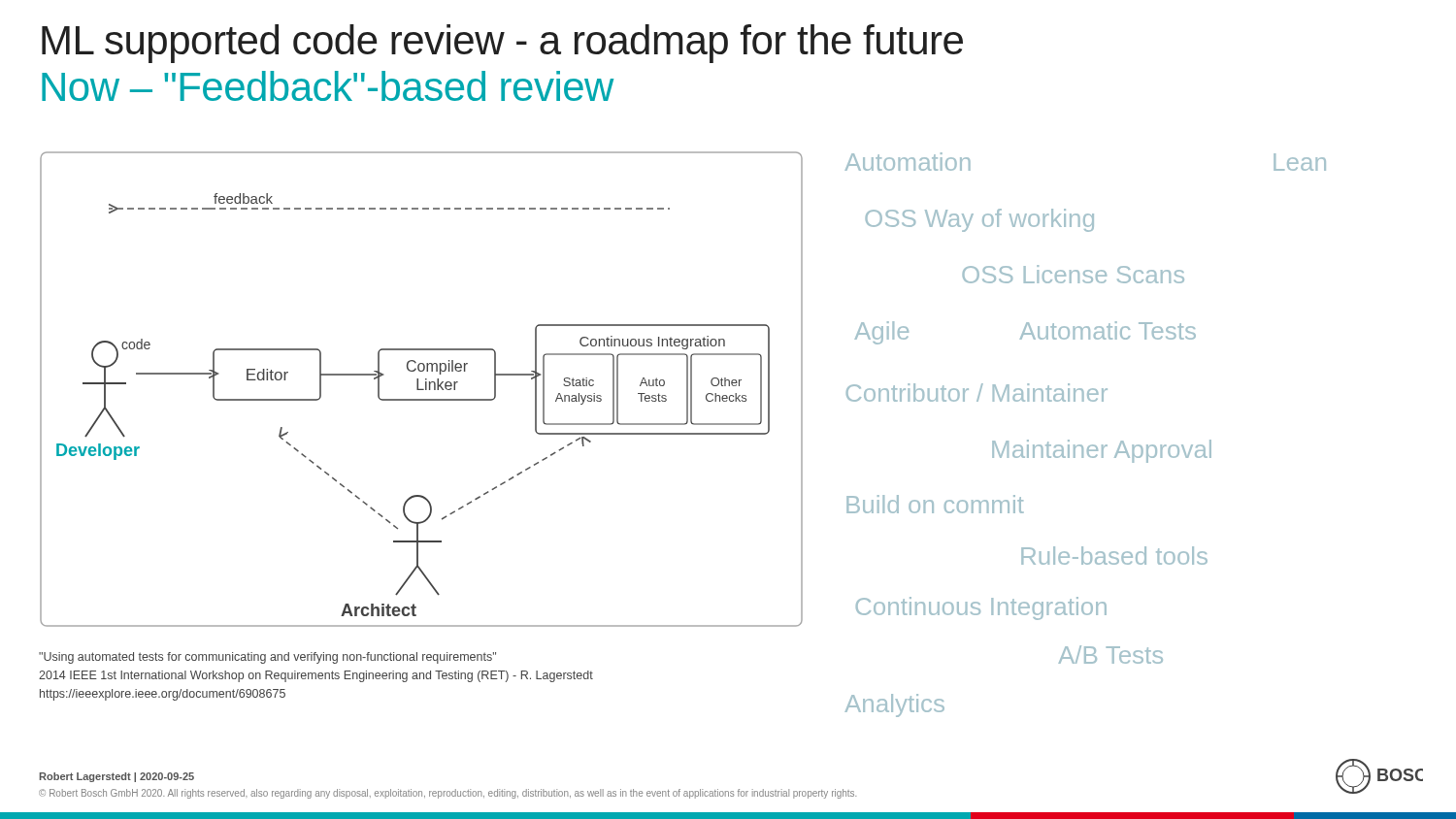Navigate to the text starting "Contributor / Maintainer"
1456x819 pixels.
click(x=976, y=393)
